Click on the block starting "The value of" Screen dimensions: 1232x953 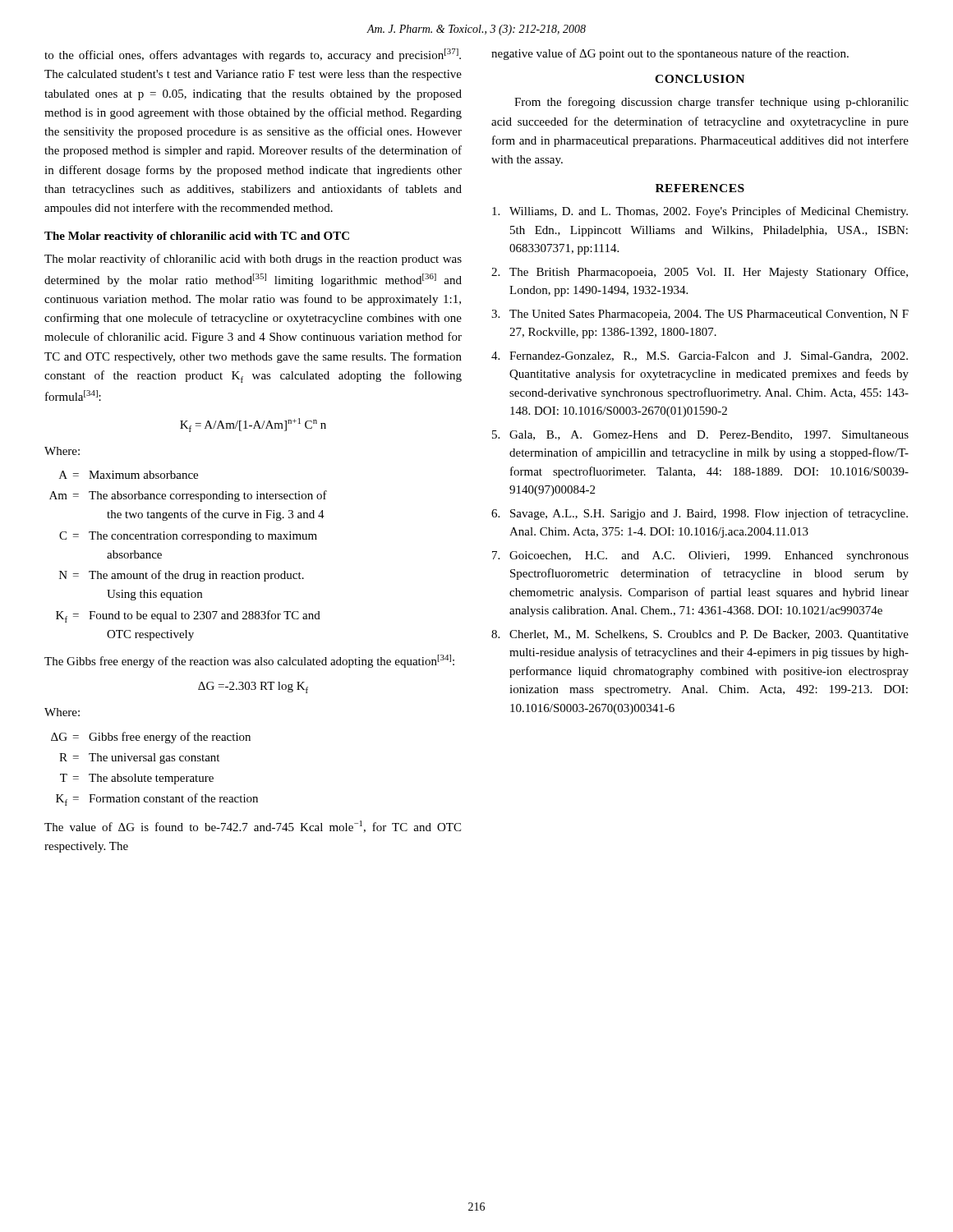point(253,836)
